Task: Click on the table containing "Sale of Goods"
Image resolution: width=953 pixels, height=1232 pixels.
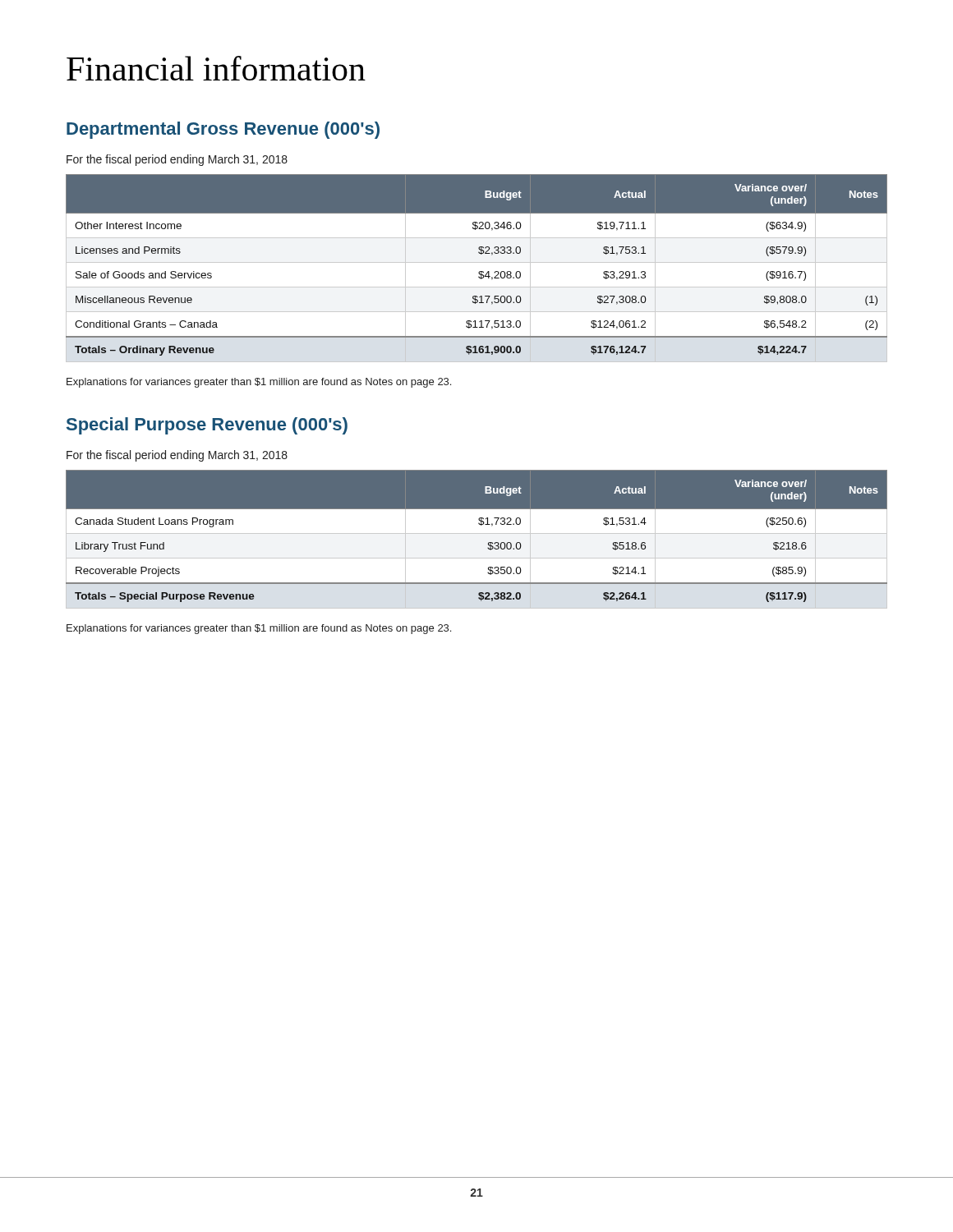Action: pos(476,268)
